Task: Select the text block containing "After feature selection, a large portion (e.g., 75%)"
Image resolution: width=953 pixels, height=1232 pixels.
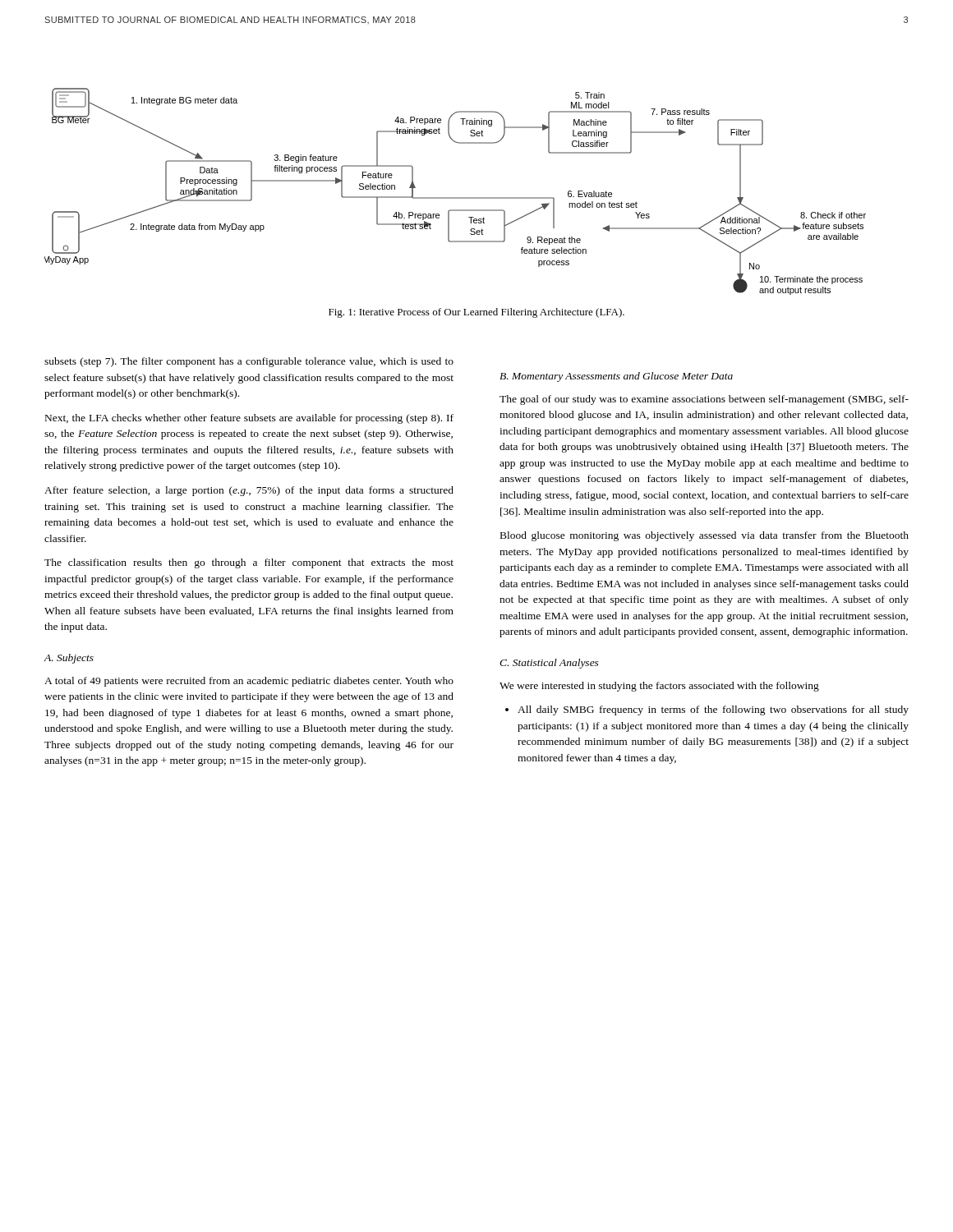Action: [249, 514]
